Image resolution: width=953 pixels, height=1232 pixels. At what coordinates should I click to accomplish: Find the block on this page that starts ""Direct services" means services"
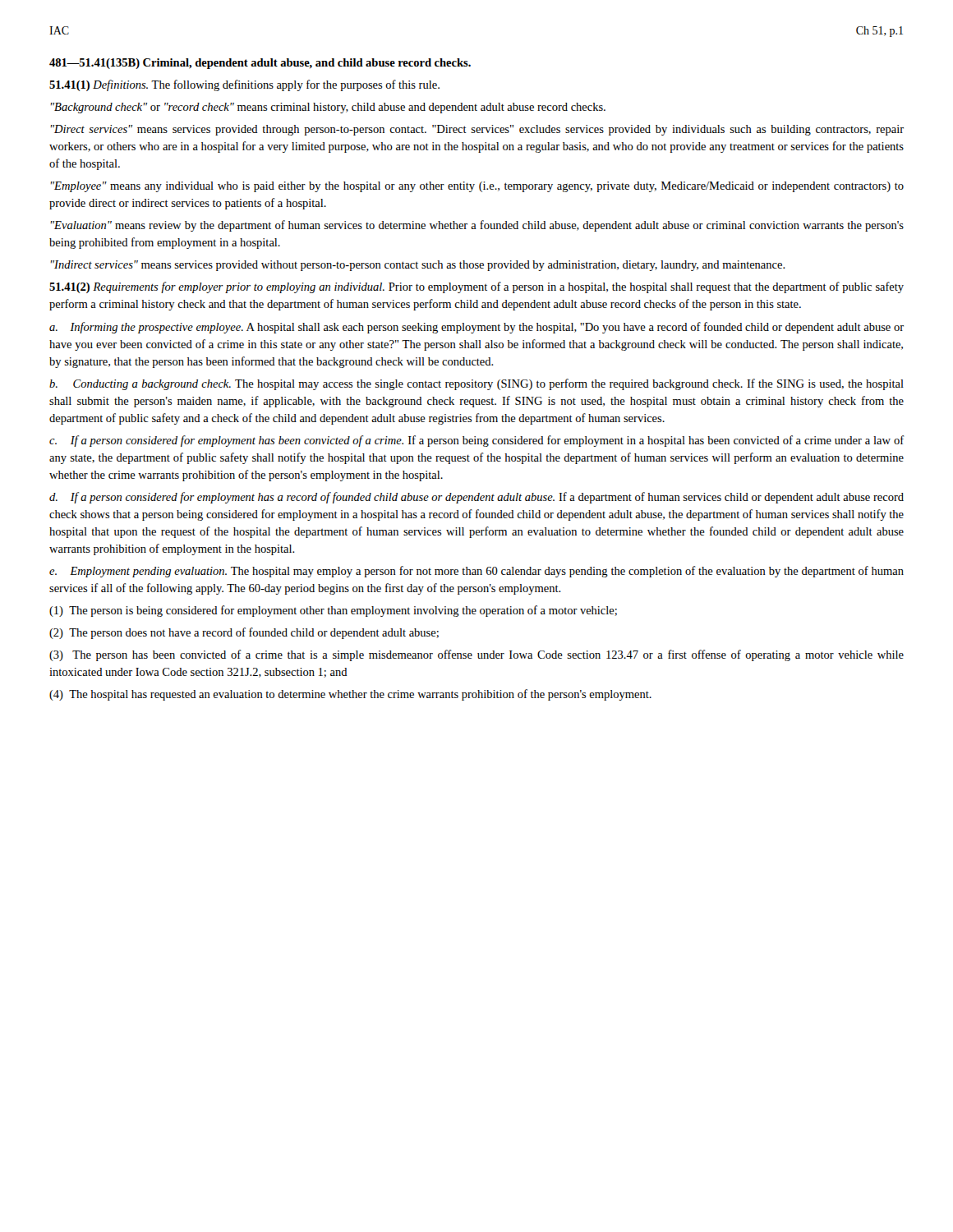476,146
